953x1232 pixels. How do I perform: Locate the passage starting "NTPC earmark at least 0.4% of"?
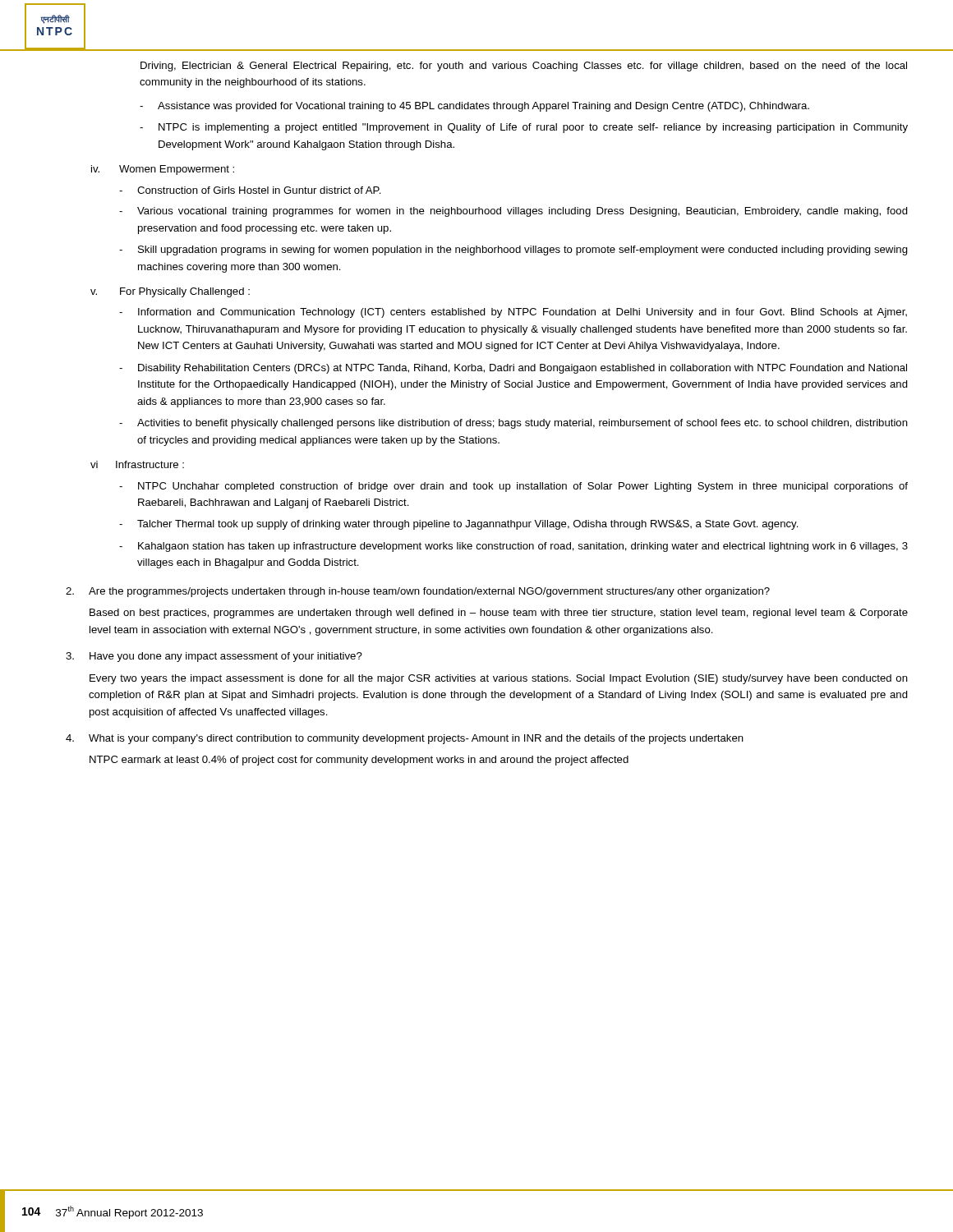(x=359, y=760)
